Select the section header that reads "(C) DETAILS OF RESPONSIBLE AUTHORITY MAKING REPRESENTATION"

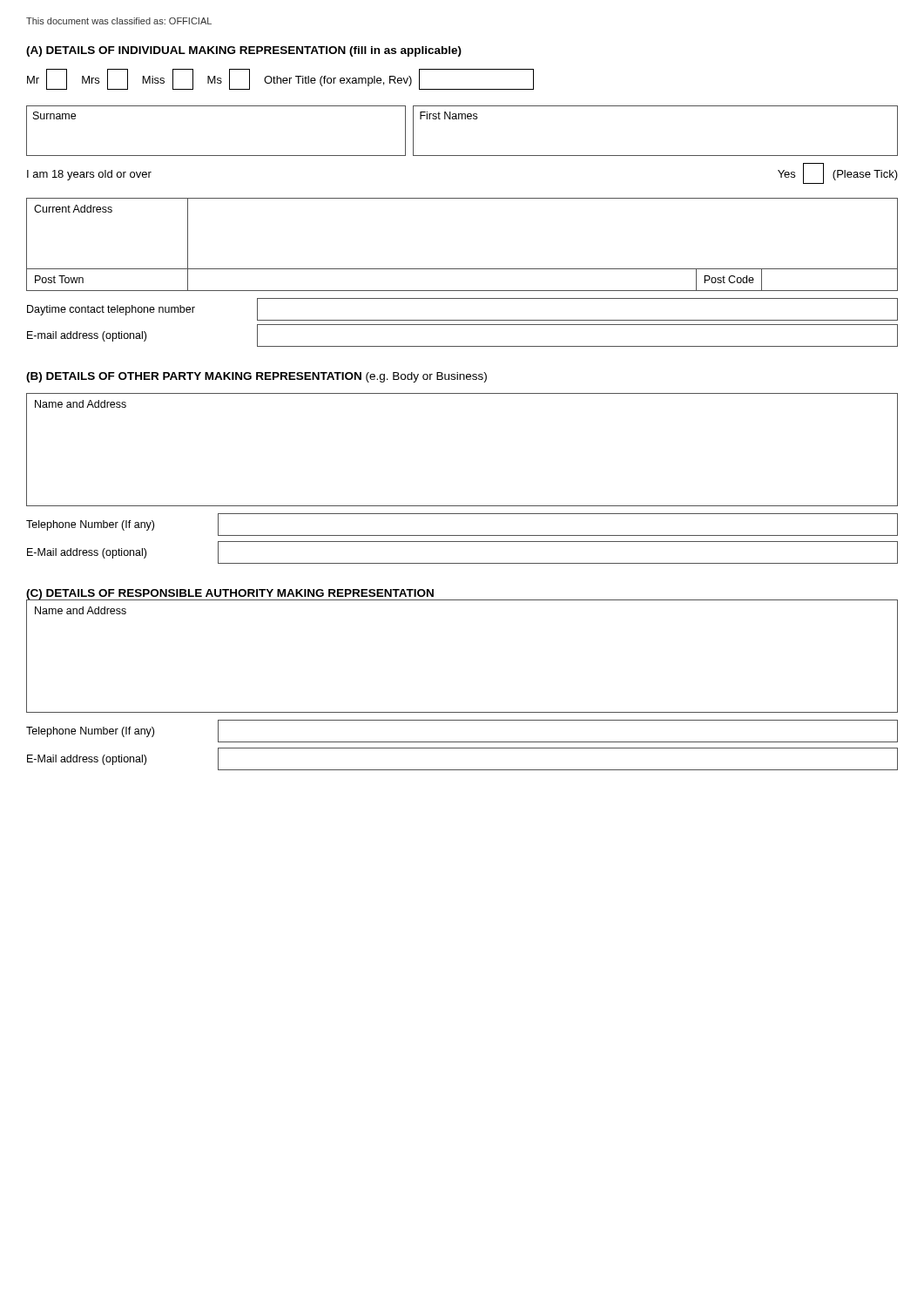click(x=230, y=593)
